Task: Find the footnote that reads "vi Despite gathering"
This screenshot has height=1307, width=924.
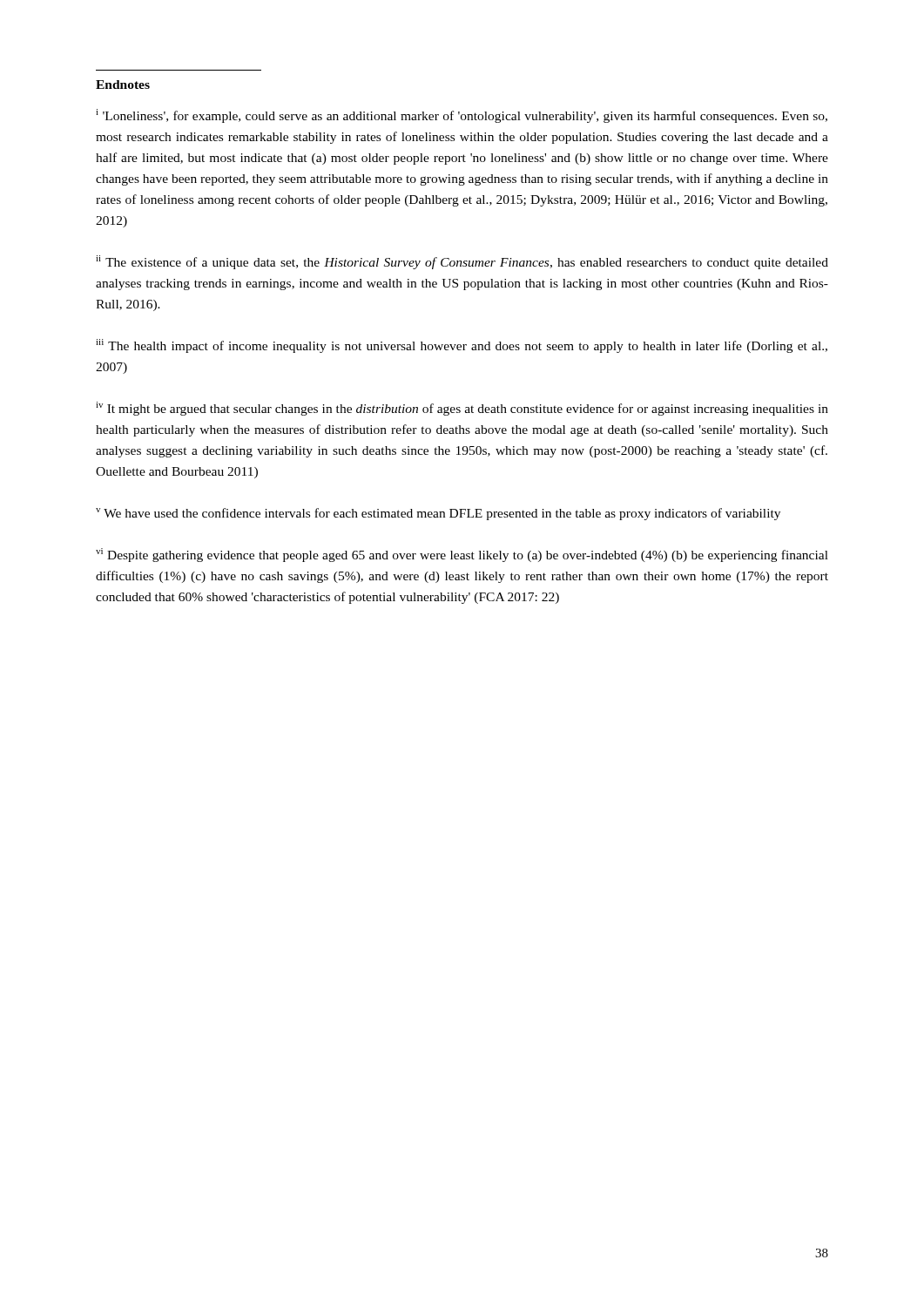Action: [x=462, y=576]
